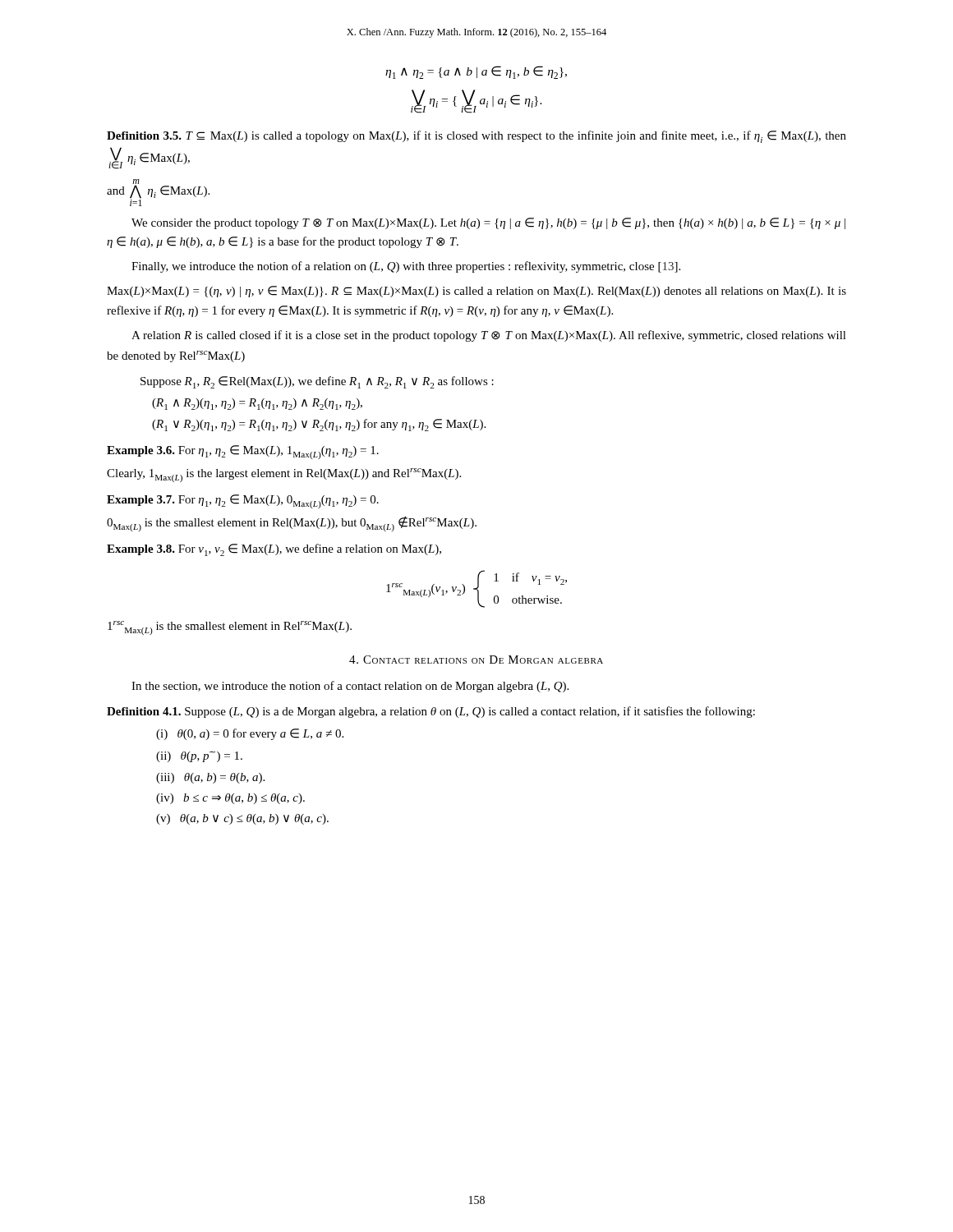Image resolution: width=953 pixels, height=1232 pixels.
Task: Find the element starting "Definition 3.5. T ⊆"
Action: (476, 150)
